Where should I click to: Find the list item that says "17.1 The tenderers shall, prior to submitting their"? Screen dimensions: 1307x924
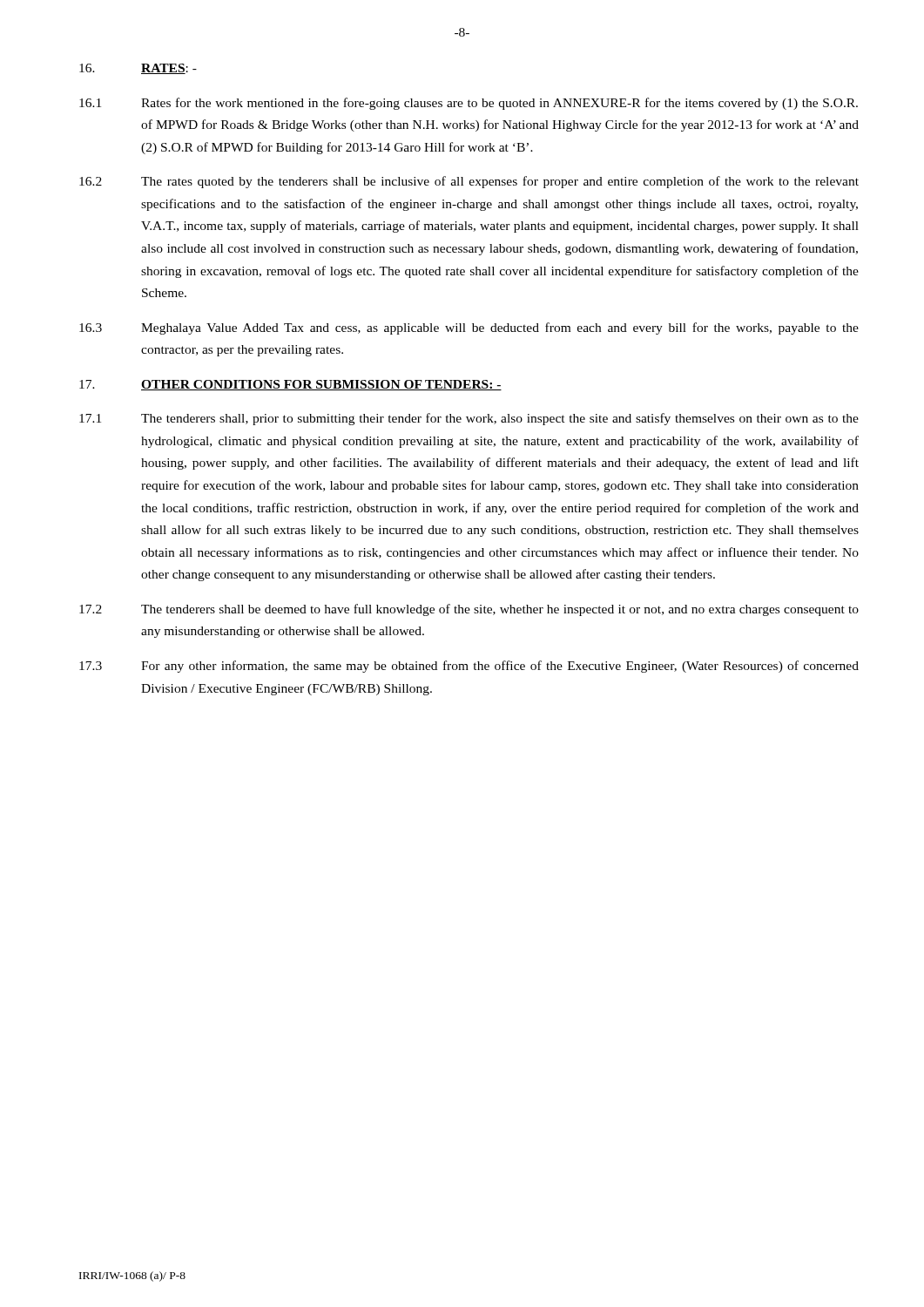(469, 496)
